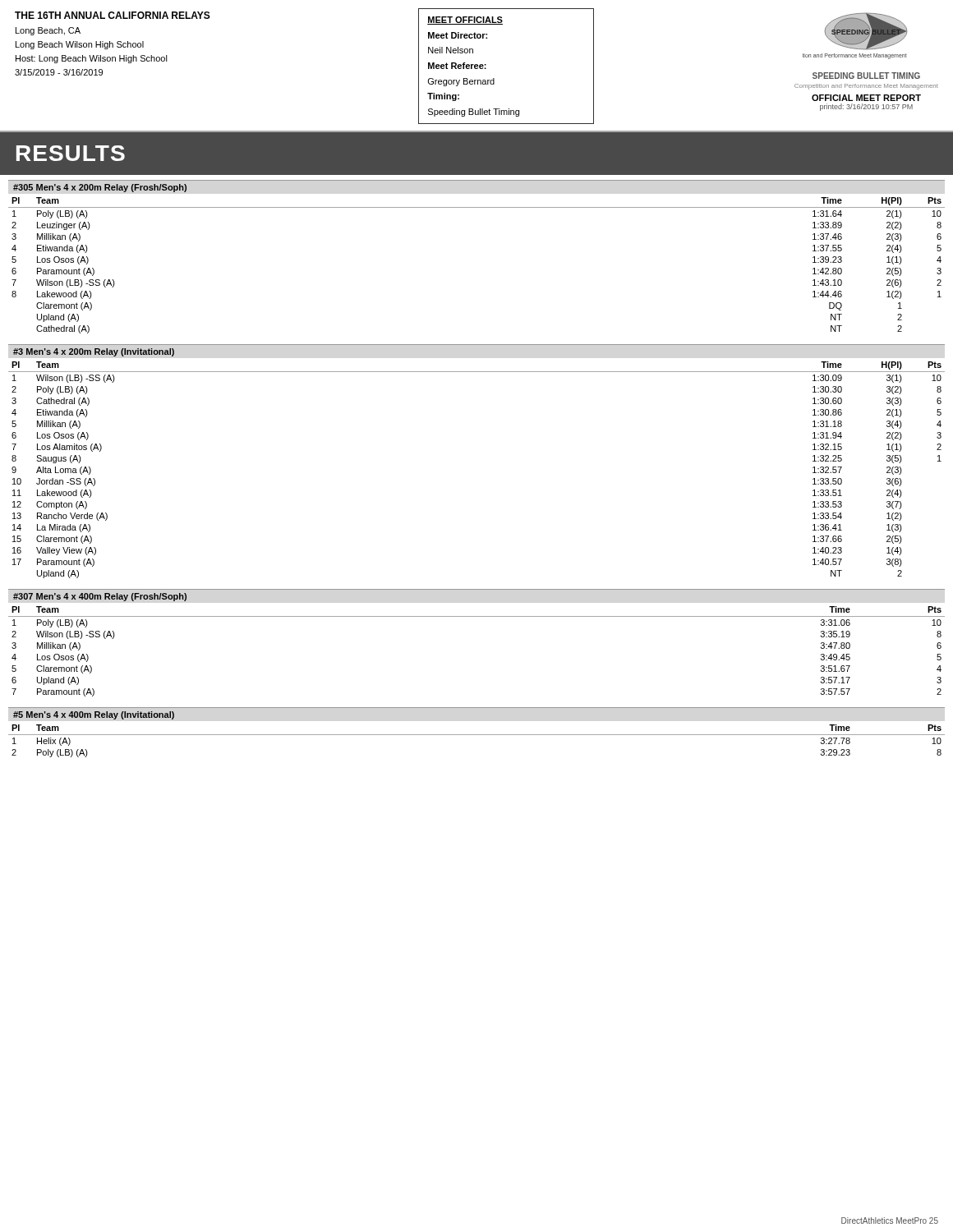Find "#5 Men's 4 x 400m Relay (Invitational)" on this page
Screen dimensions: 1232x953
click(94, 714)
